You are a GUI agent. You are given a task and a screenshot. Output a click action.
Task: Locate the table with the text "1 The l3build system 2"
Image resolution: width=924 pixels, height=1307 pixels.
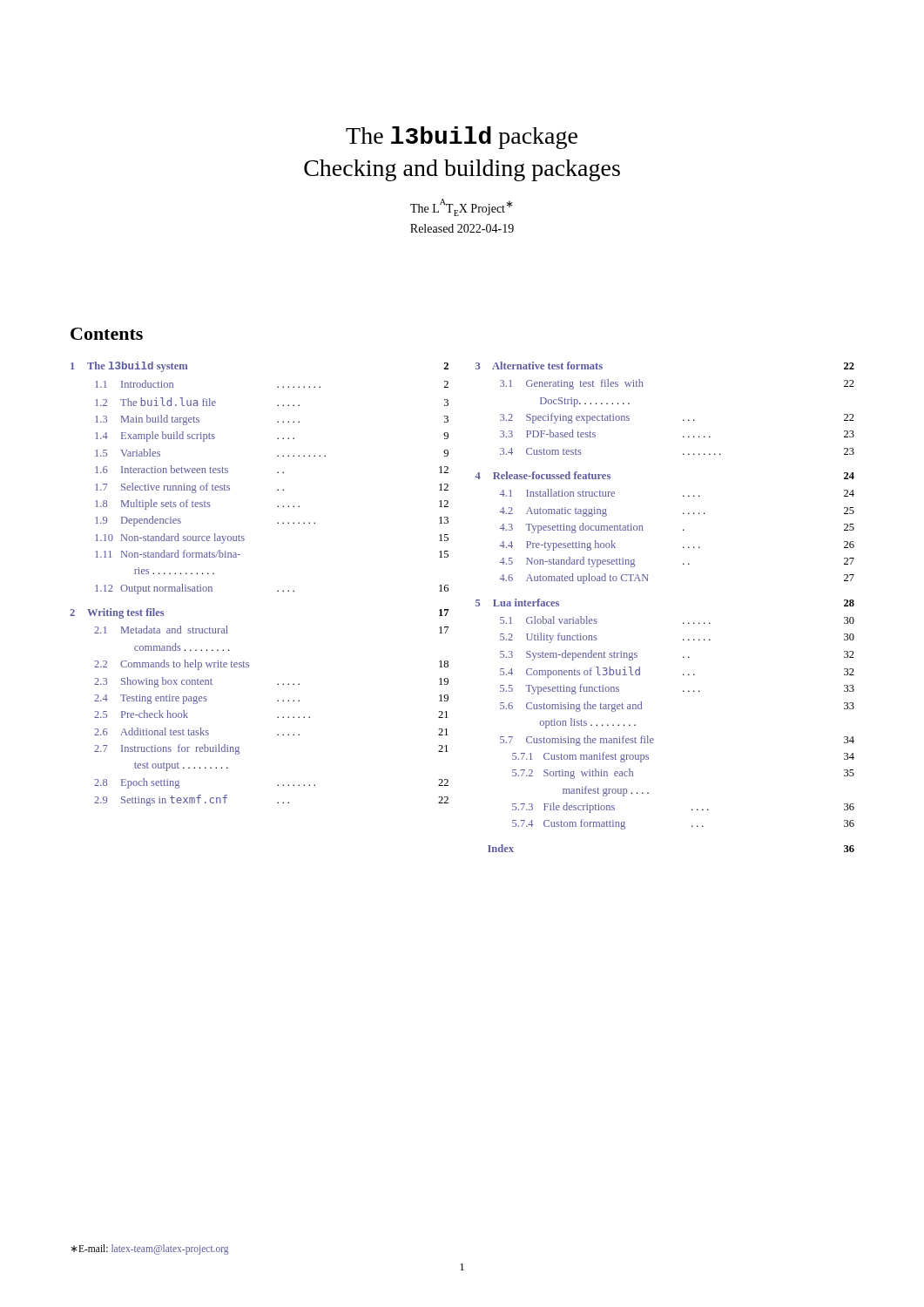[x=462, y=608]
